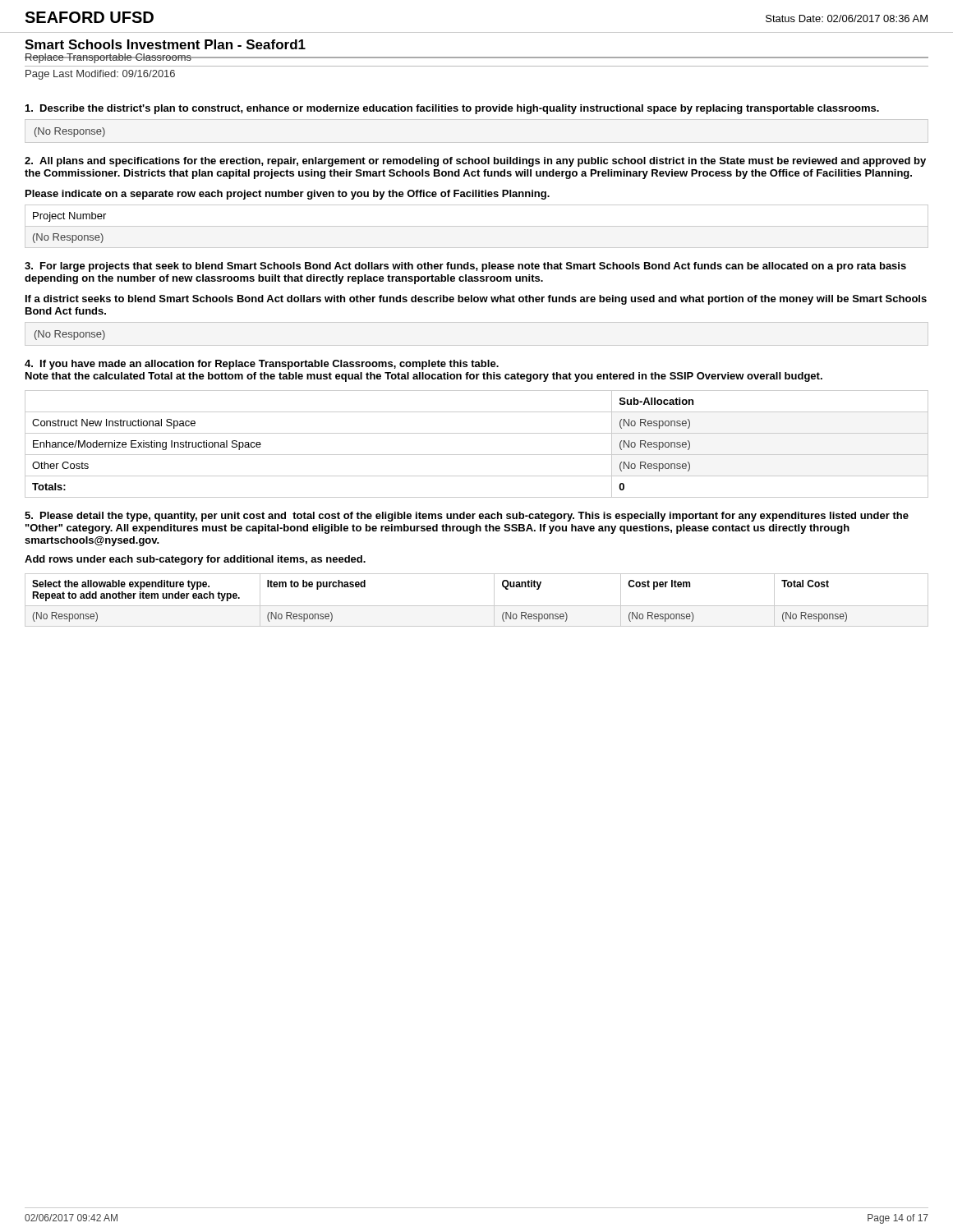
Task: Where is the passage that starts "5. Please detail the type, quantity,"?
Action: tap(476, 568)
